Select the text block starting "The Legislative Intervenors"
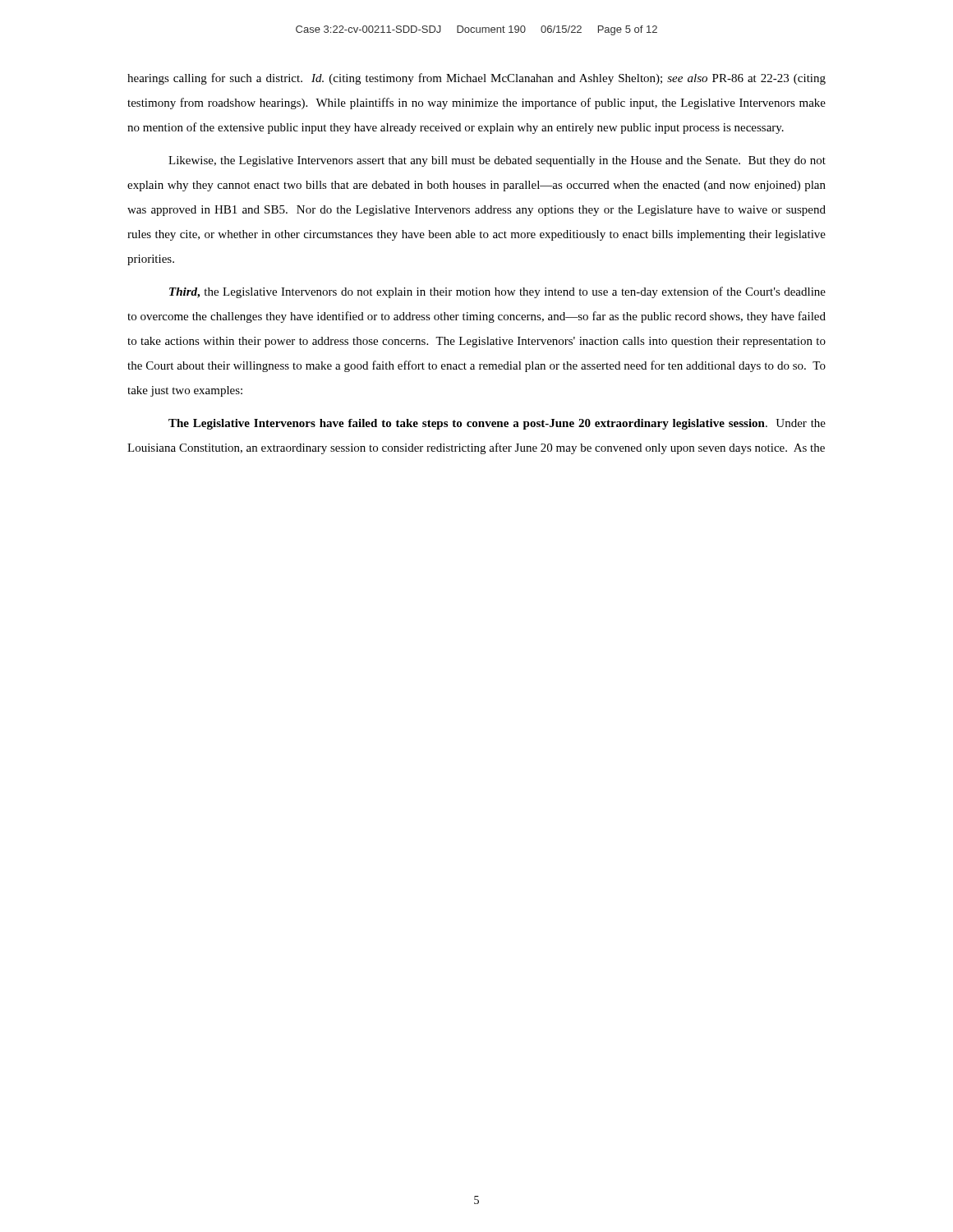The width and height of the screenshot is (953, 1232). point(476,435)
